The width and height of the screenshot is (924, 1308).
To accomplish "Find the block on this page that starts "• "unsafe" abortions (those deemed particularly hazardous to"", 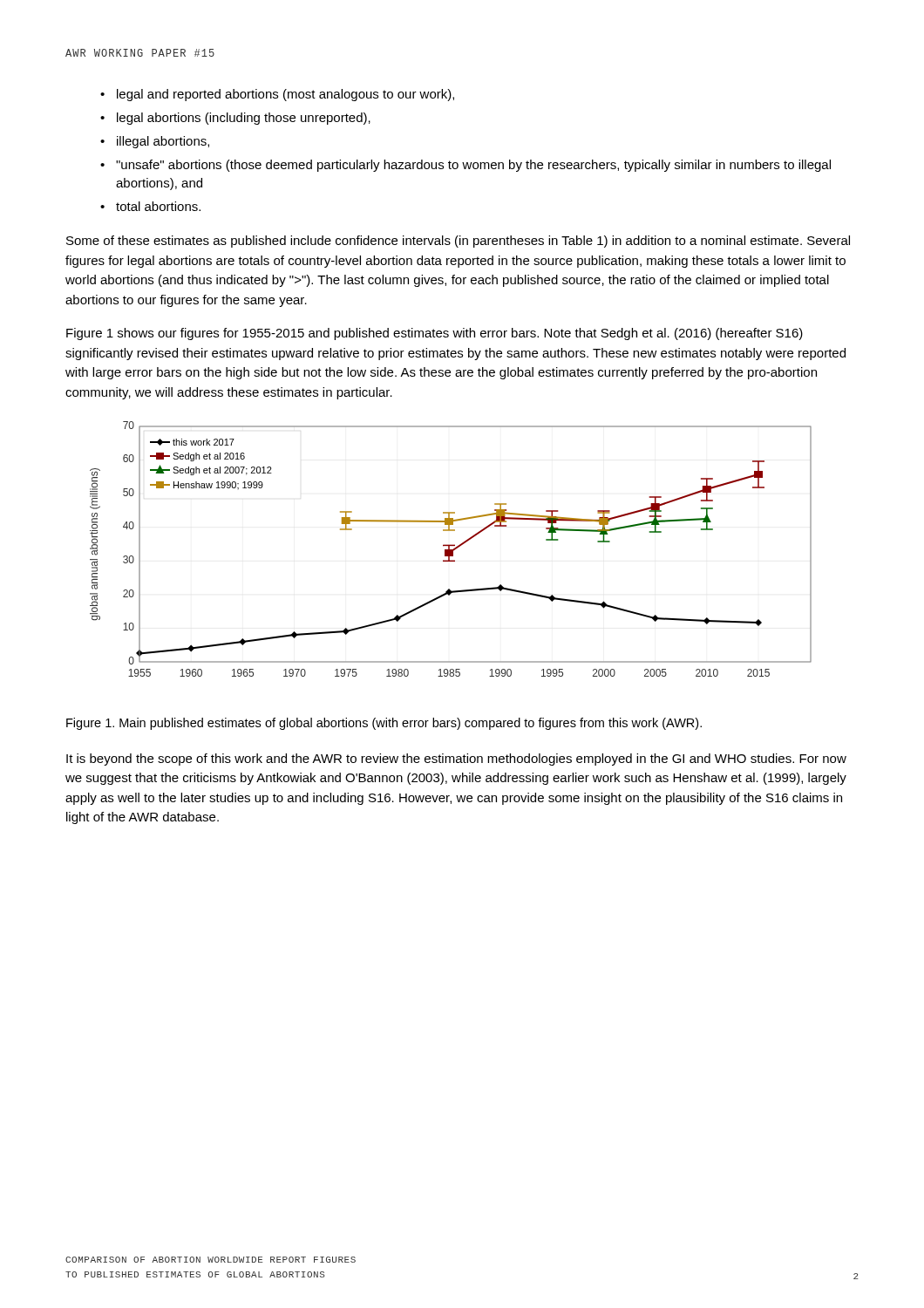I will [479, 174].
